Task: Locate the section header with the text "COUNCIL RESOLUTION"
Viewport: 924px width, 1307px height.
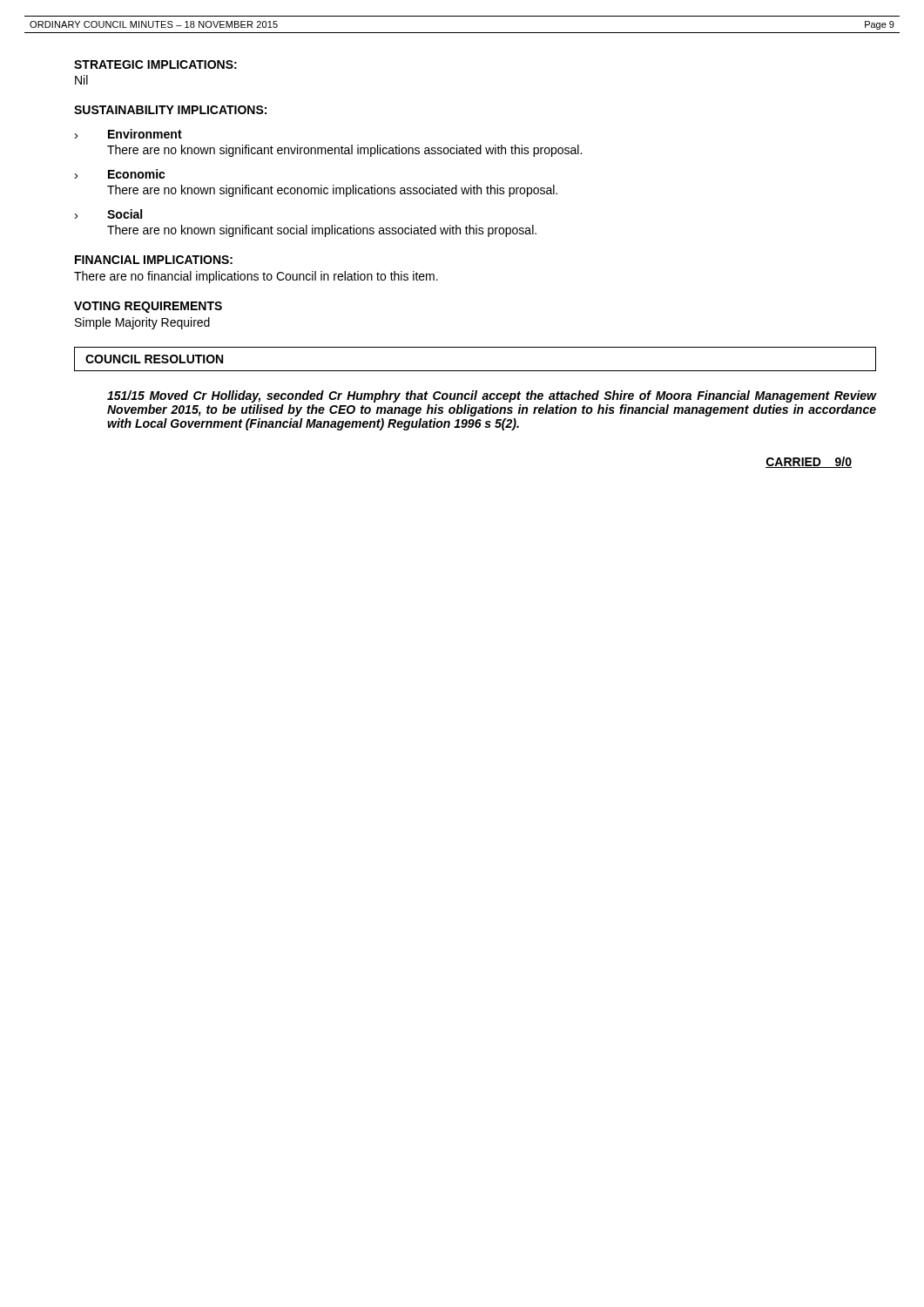Action: pos(155,359)
